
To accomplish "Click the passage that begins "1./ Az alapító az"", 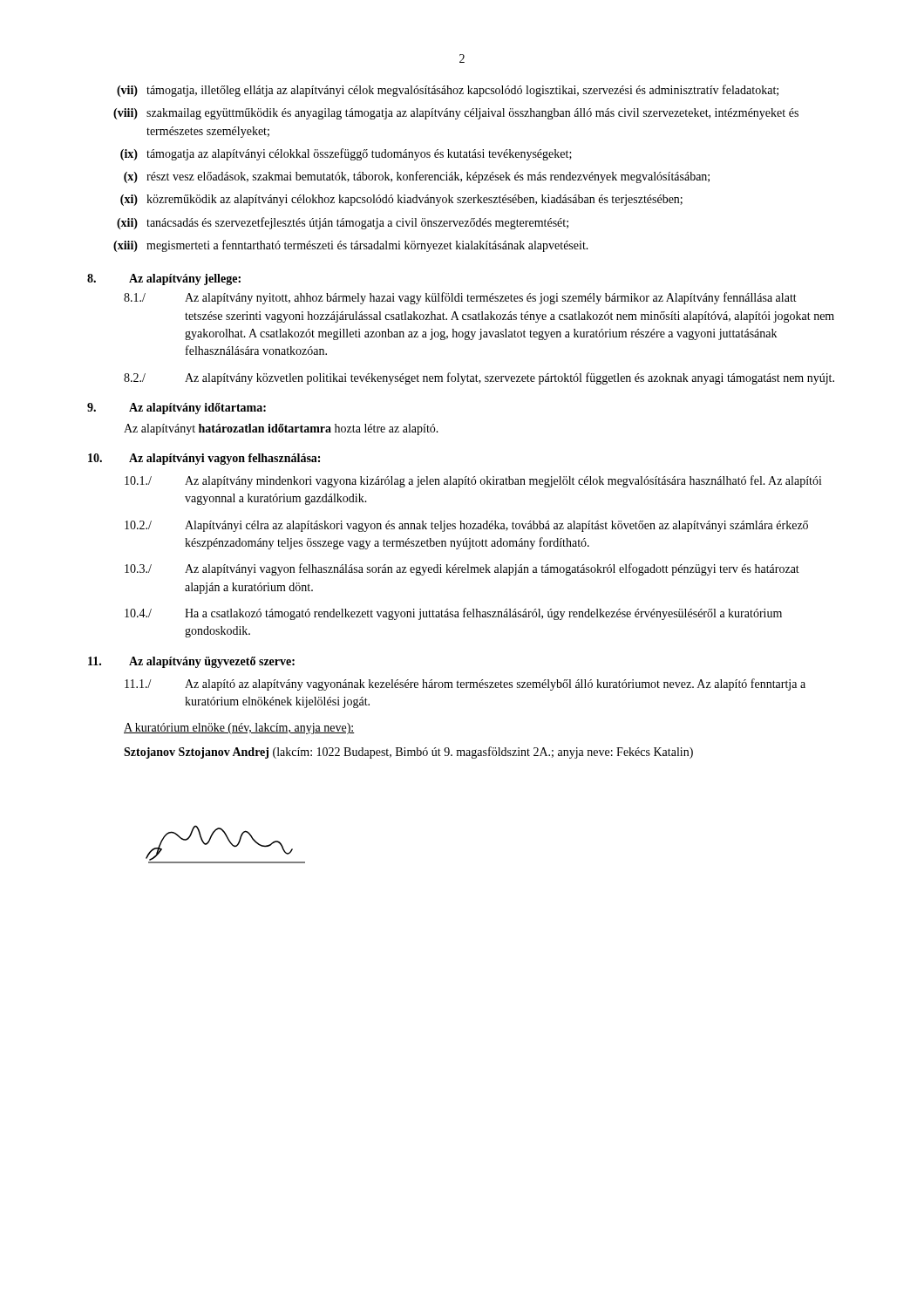I will coord(480,693).
